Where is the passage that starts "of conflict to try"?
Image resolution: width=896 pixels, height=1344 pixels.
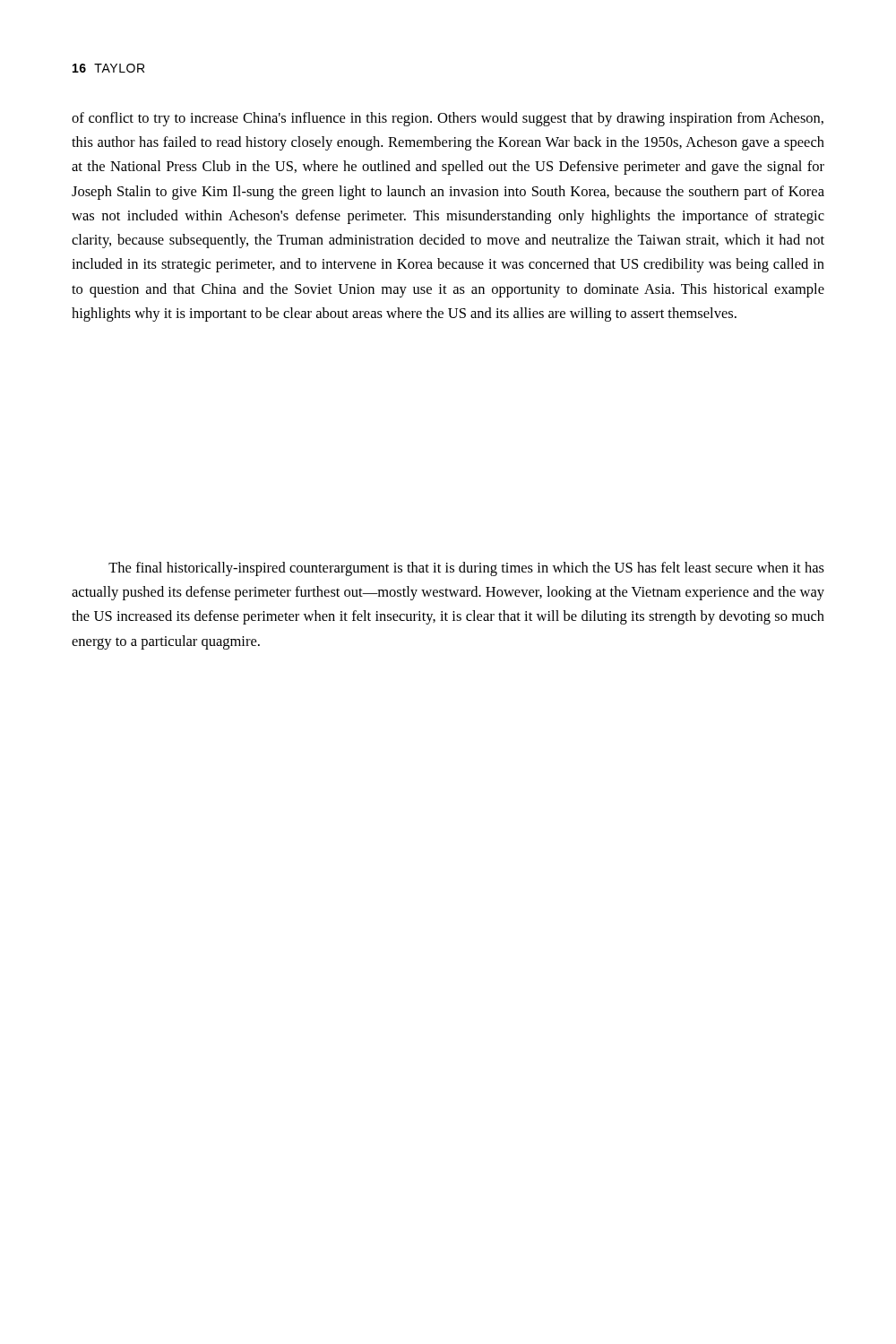(448, 215)
